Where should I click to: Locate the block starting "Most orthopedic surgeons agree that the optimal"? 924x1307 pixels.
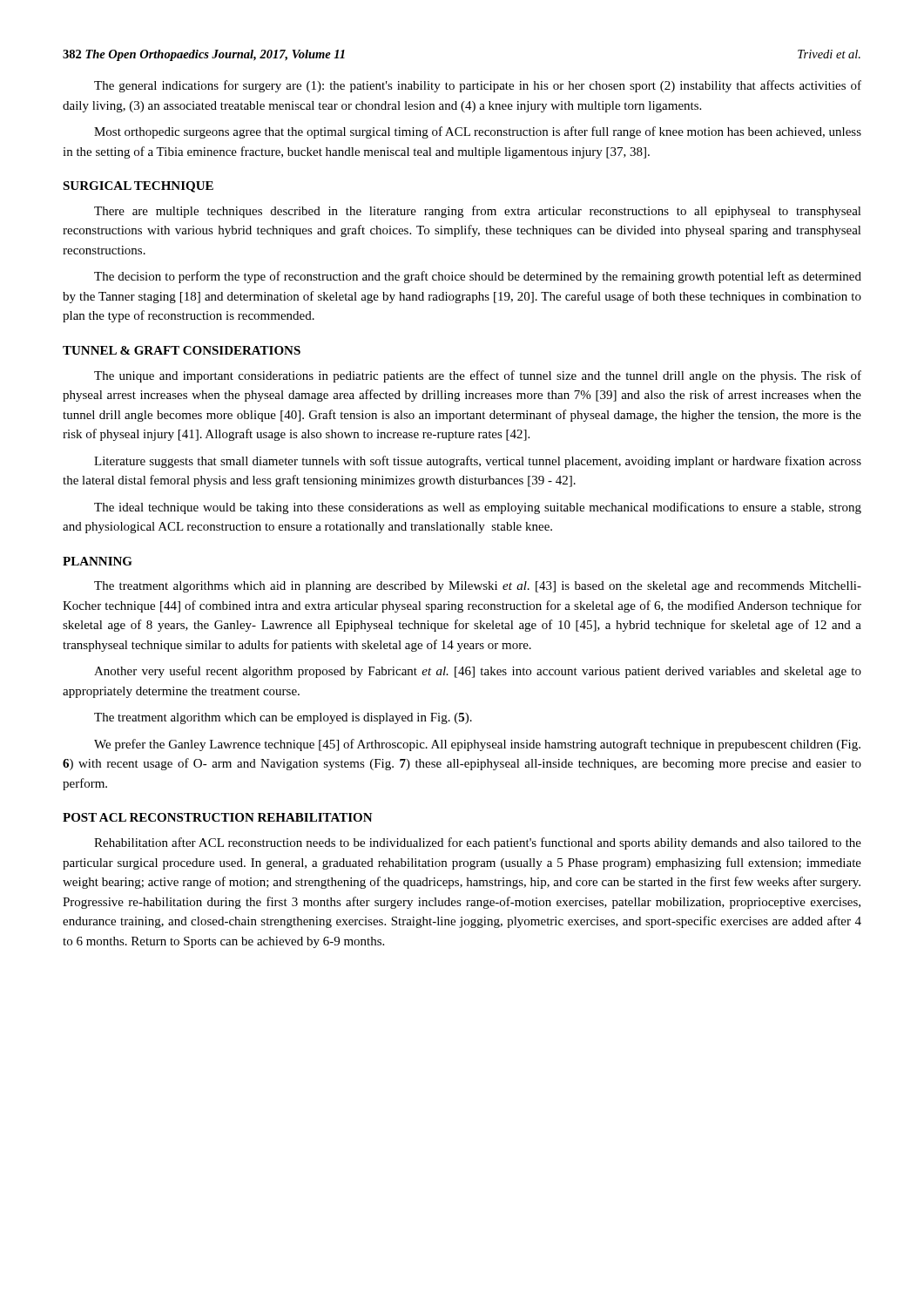462,142
